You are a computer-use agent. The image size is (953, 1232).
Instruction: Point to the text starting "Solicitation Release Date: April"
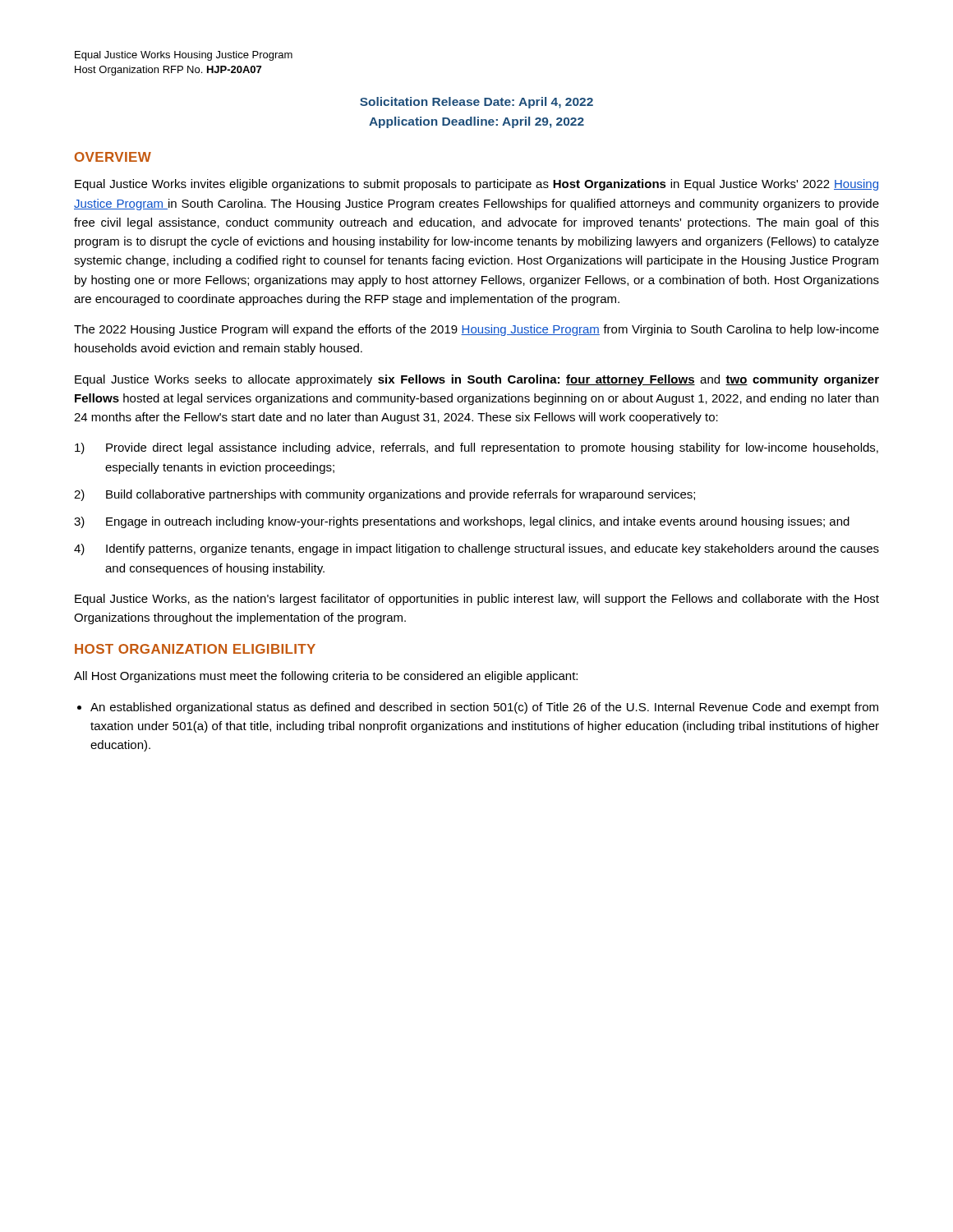476,112
